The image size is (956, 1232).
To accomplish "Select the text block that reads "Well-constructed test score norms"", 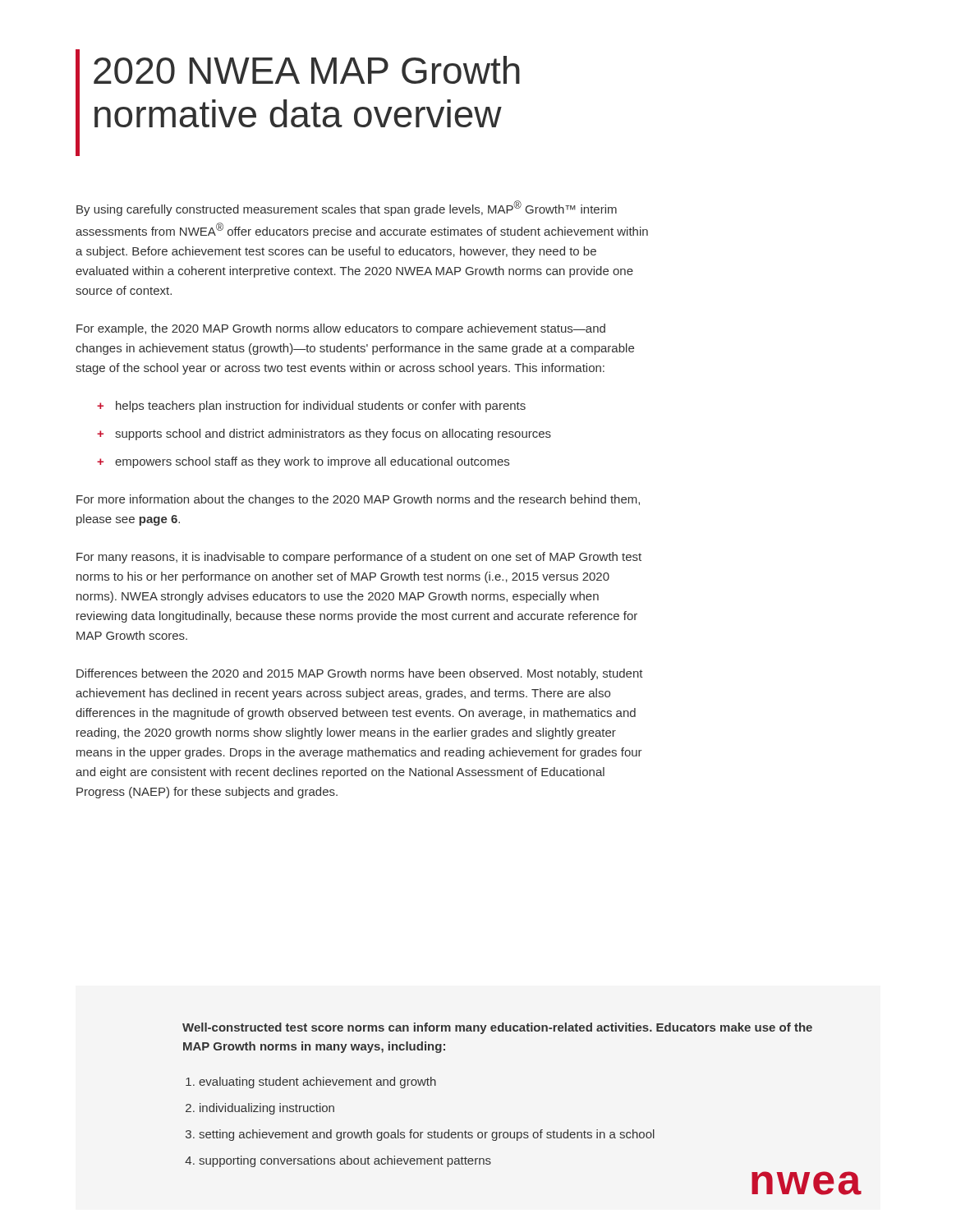I will pos(499,1037).
